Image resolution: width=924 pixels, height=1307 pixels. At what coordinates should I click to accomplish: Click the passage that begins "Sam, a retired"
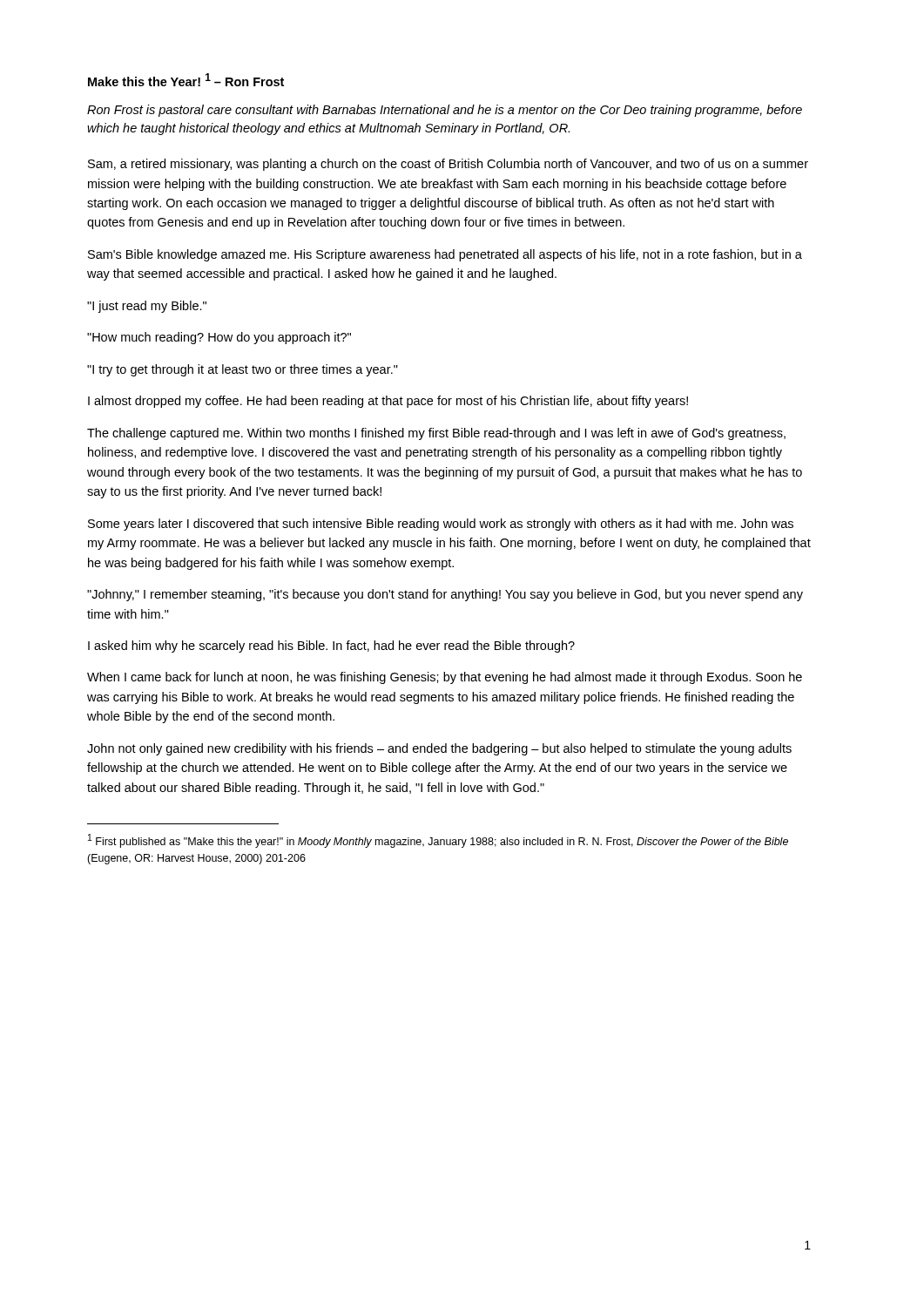pos(448,193)
